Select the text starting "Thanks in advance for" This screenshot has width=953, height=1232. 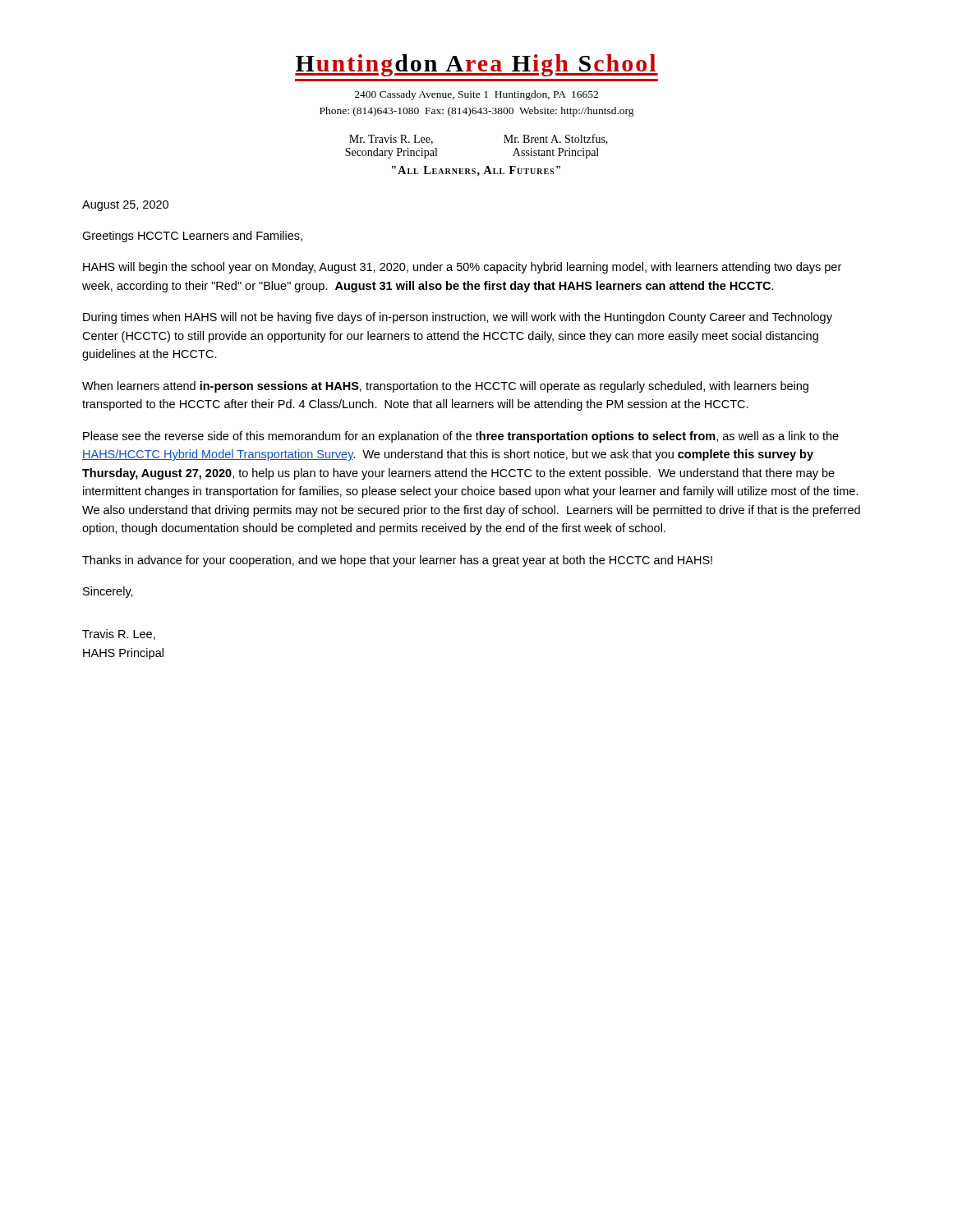tap(398, 560)
